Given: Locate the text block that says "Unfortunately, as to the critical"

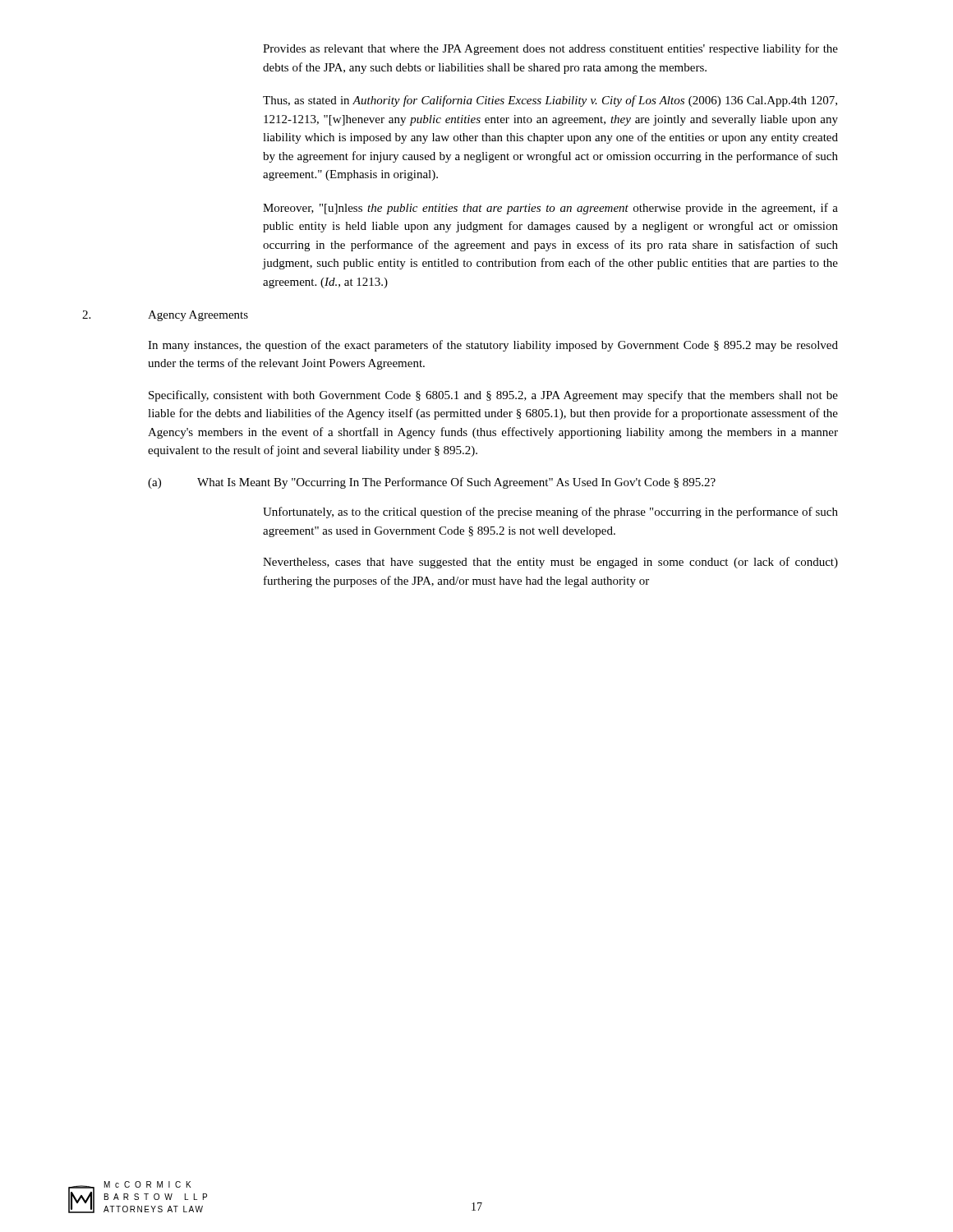Looking at the screenshot, I should click(x=550, y=521).
